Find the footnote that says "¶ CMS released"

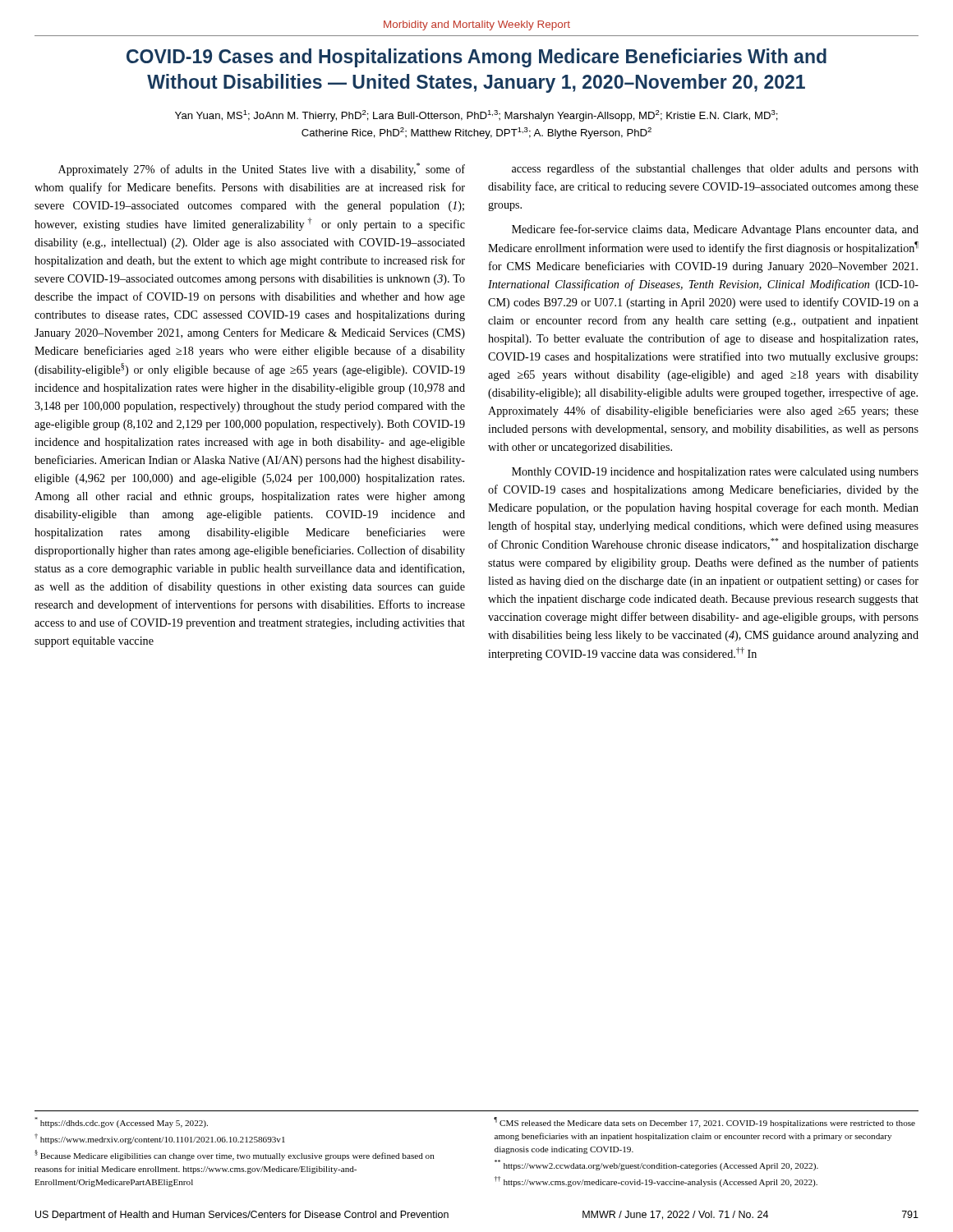point(705,1135)
